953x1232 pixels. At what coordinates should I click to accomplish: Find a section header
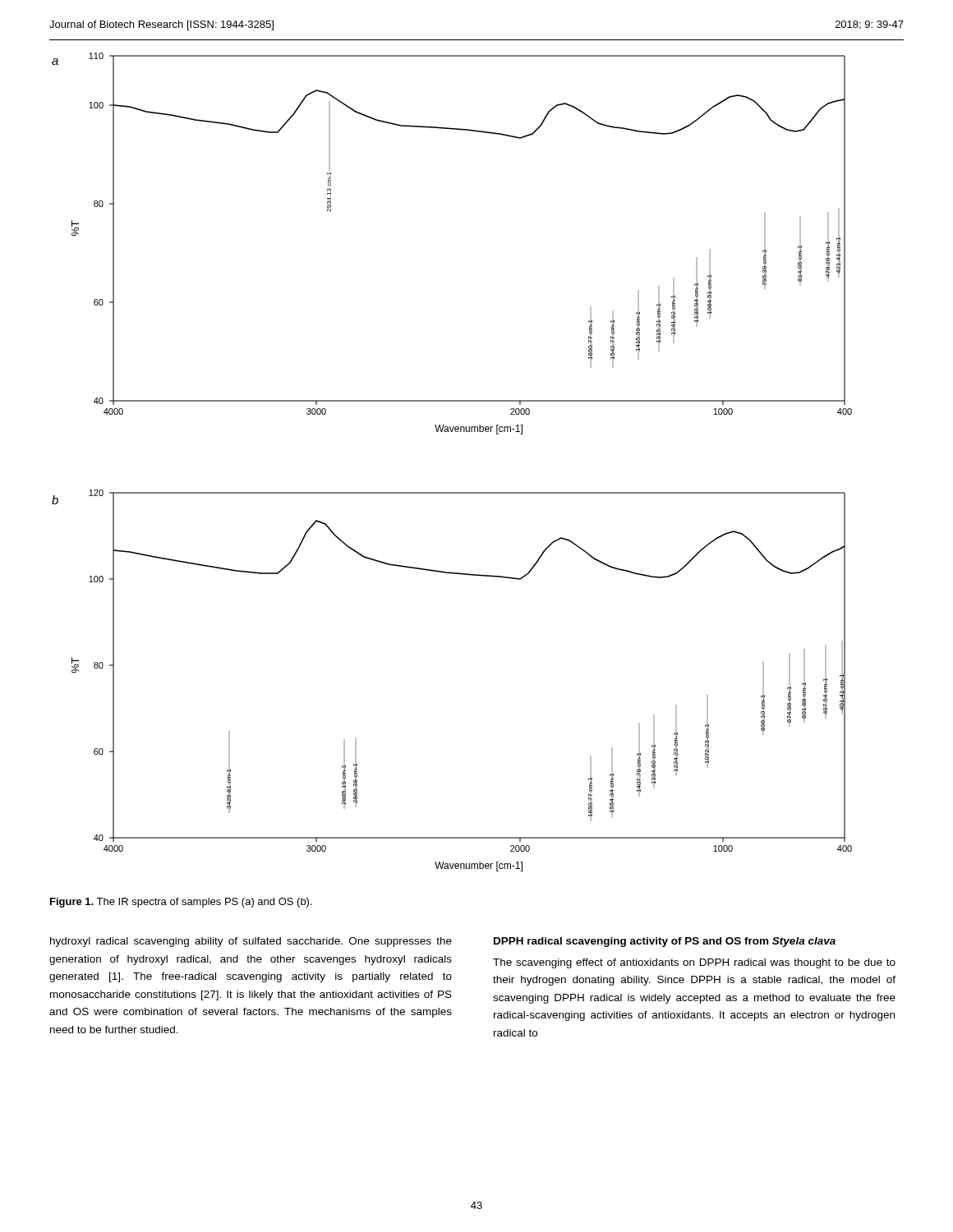click(x=664, y=941)
